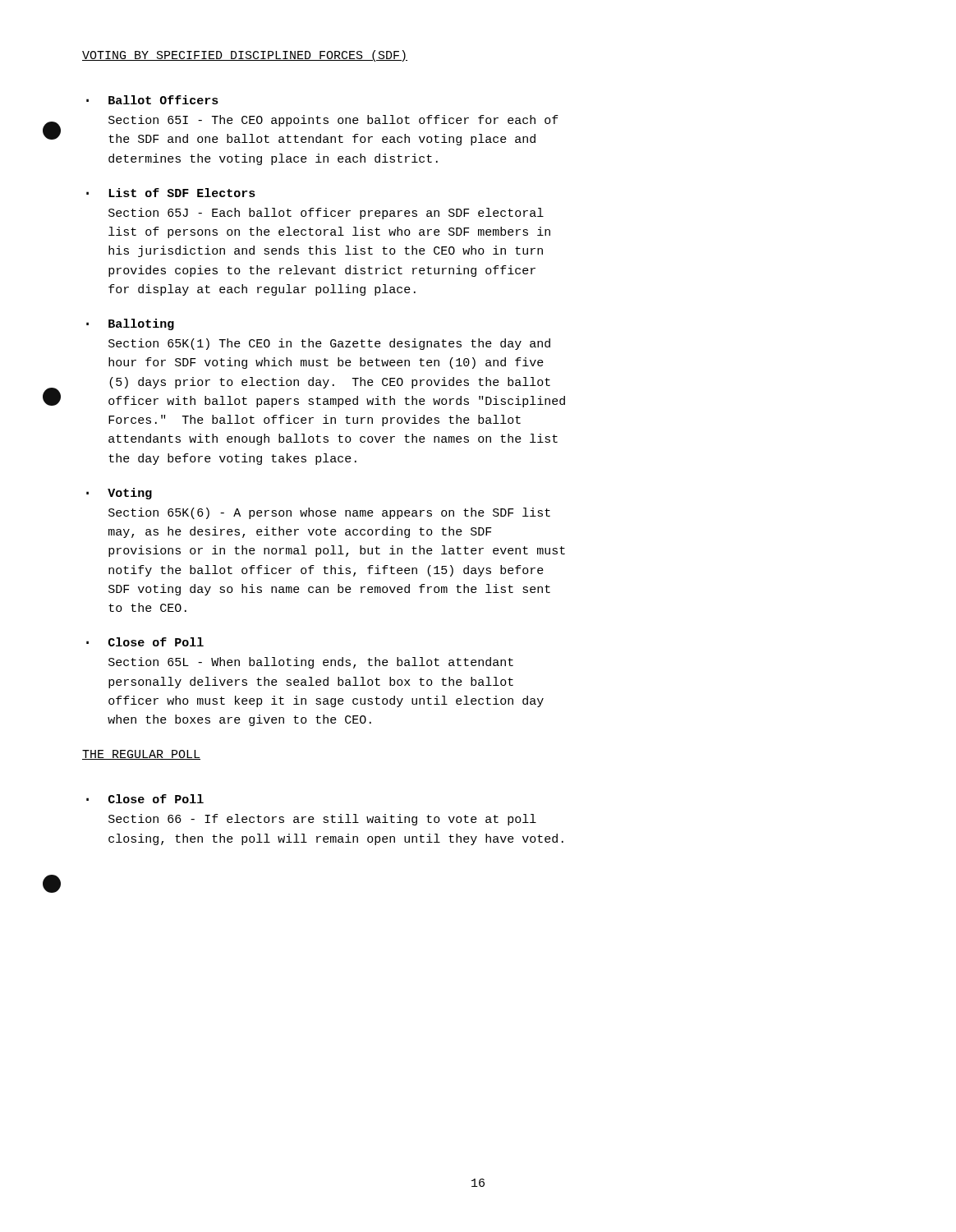956x1232 pixels.
Task: Click on the list item containing "· Voting Section"
Action: tap(486, 553)
